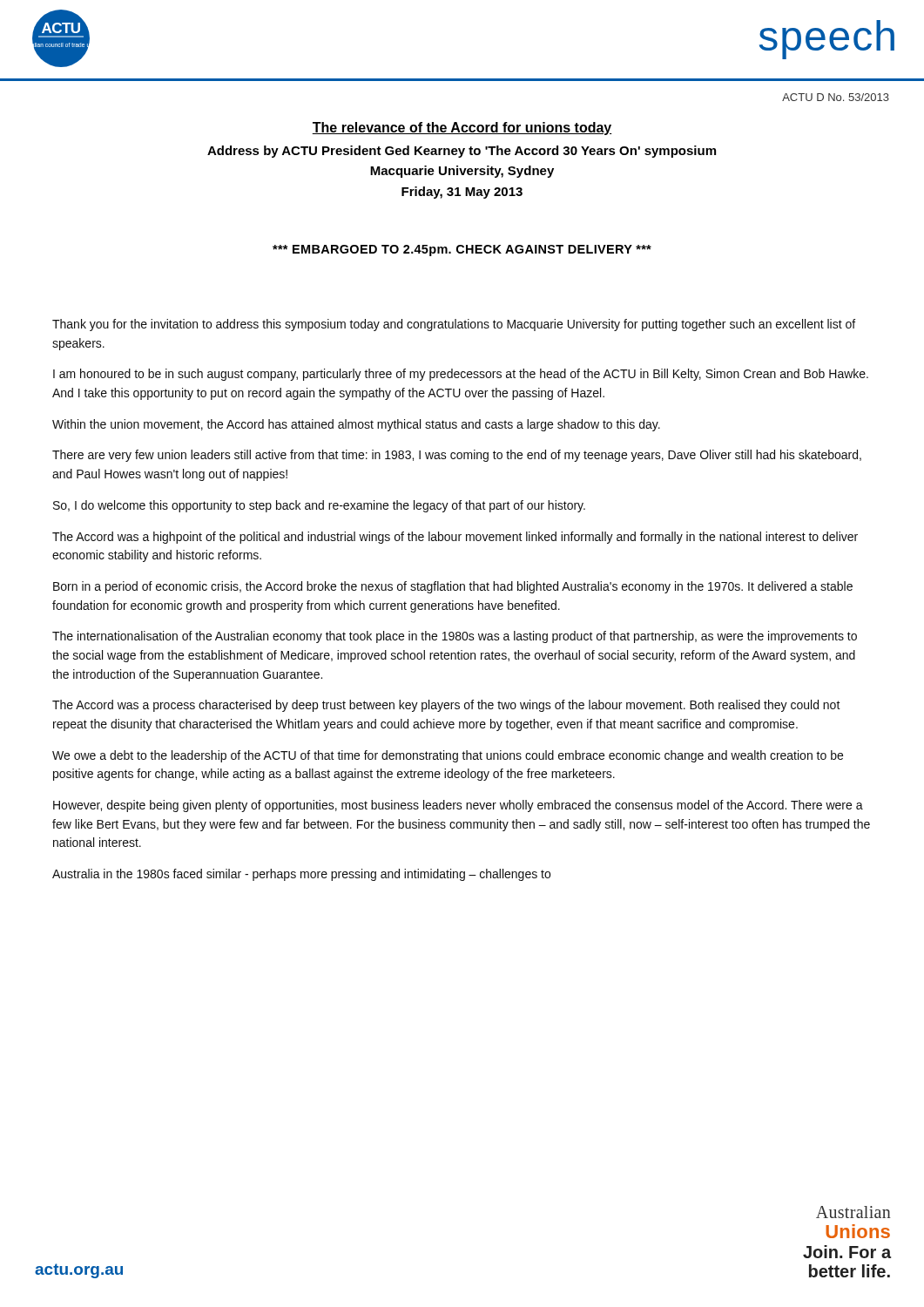The image size is (924, 1307).
Task: Point to the passage starting "Thank you for the invitation"
Action: pyautogui.click(x=462, y=600)
